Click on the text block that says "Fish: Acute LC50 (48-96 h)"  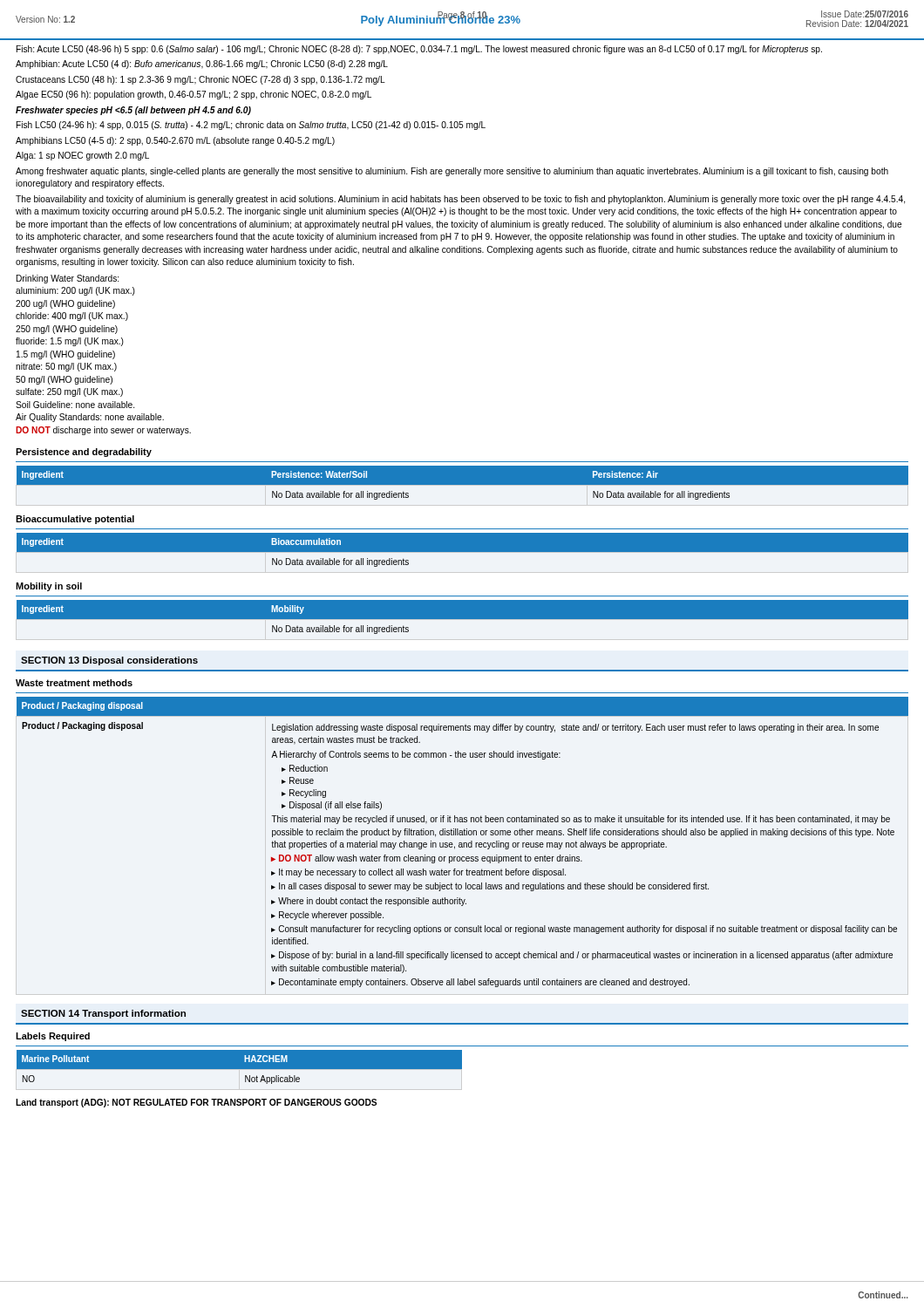(x=419, y=49)
